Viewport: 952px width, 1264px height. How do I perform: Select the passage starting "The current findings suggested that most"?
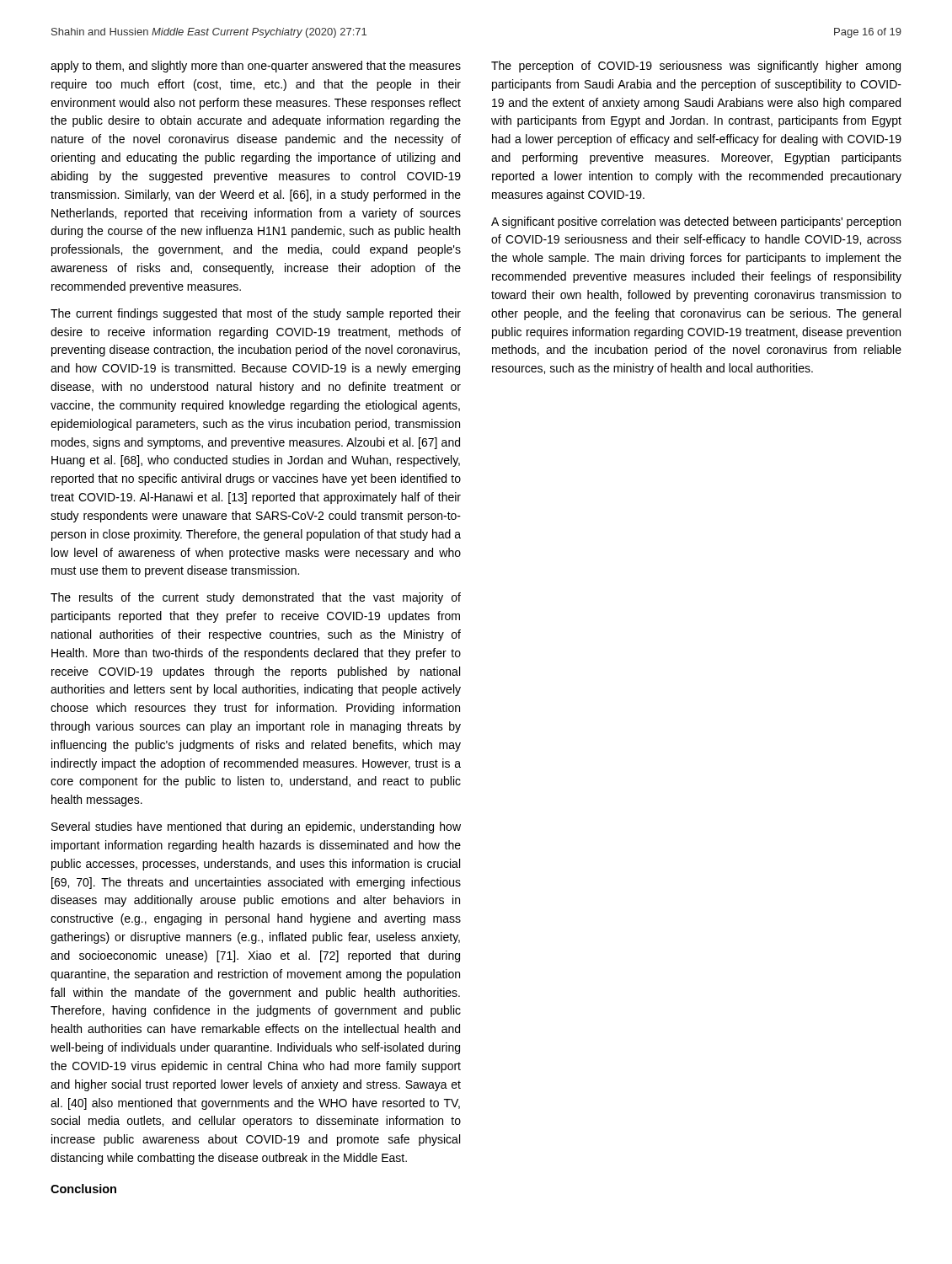[256, 443]
